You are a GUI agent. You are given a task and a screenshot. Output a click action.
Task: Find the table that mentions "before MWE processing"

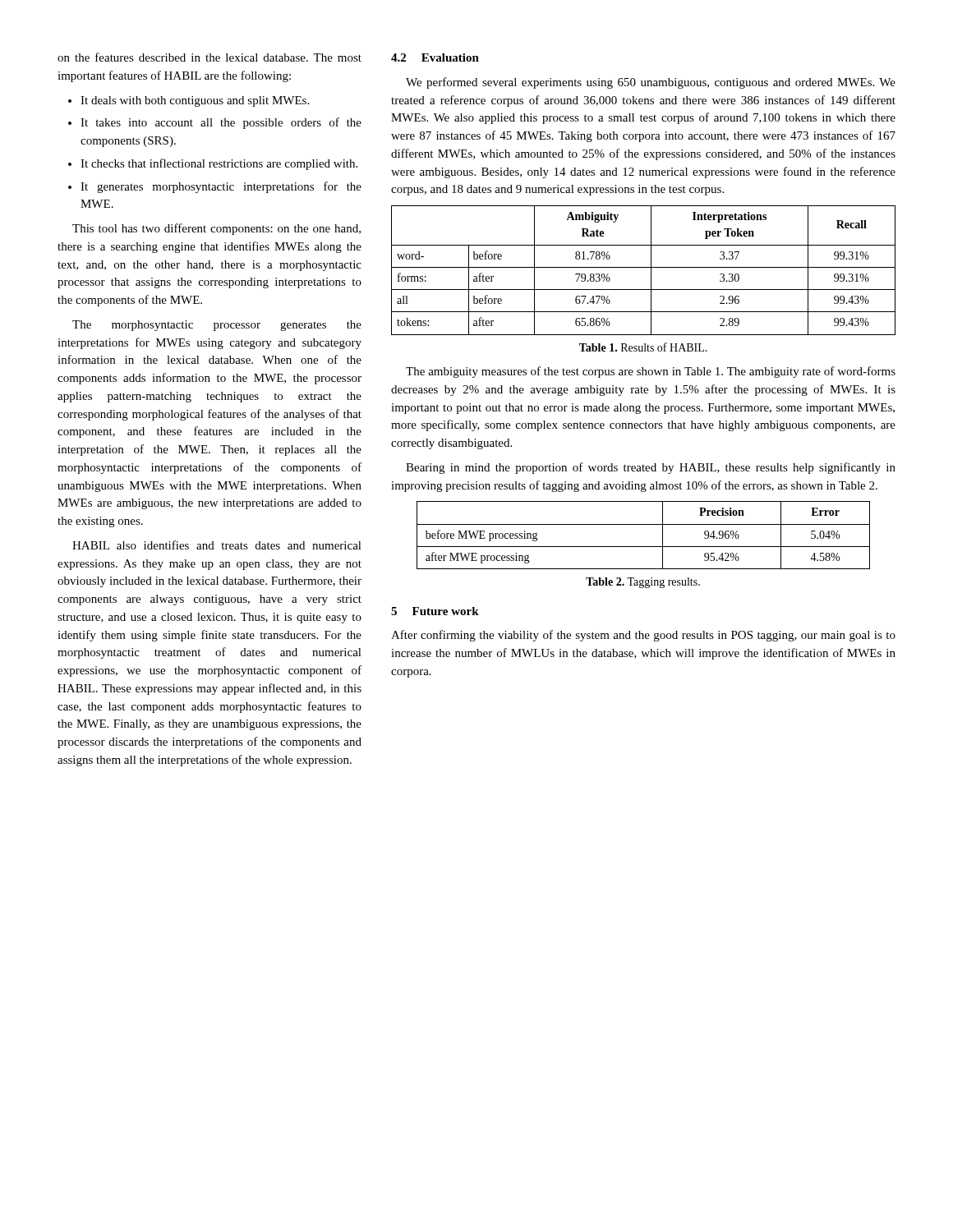pos(643,535)
